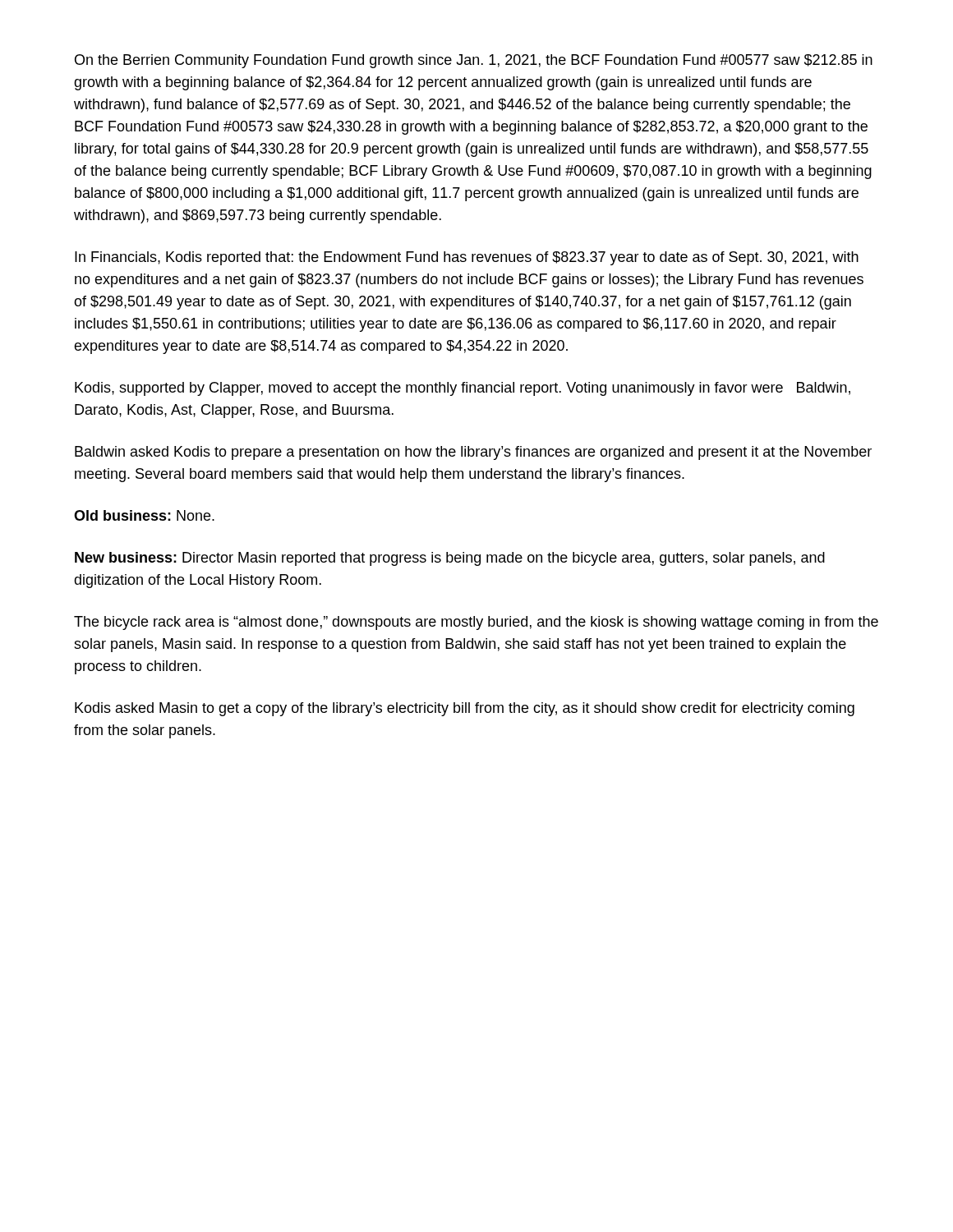Point to the element starting "In Financials, Kodis"

tap(469, 301)
